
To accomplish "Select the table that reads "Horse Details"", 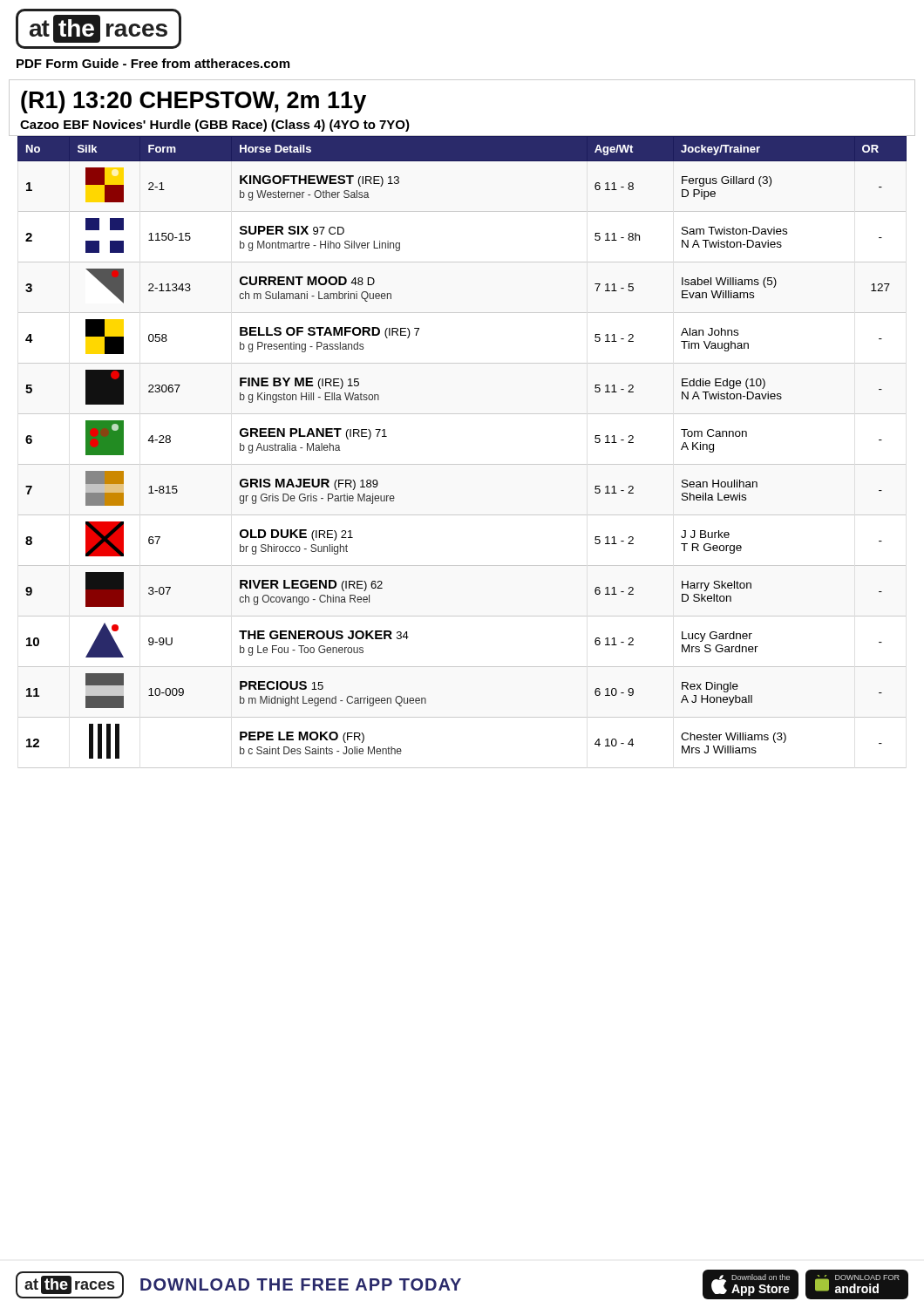I will (462, 452).
